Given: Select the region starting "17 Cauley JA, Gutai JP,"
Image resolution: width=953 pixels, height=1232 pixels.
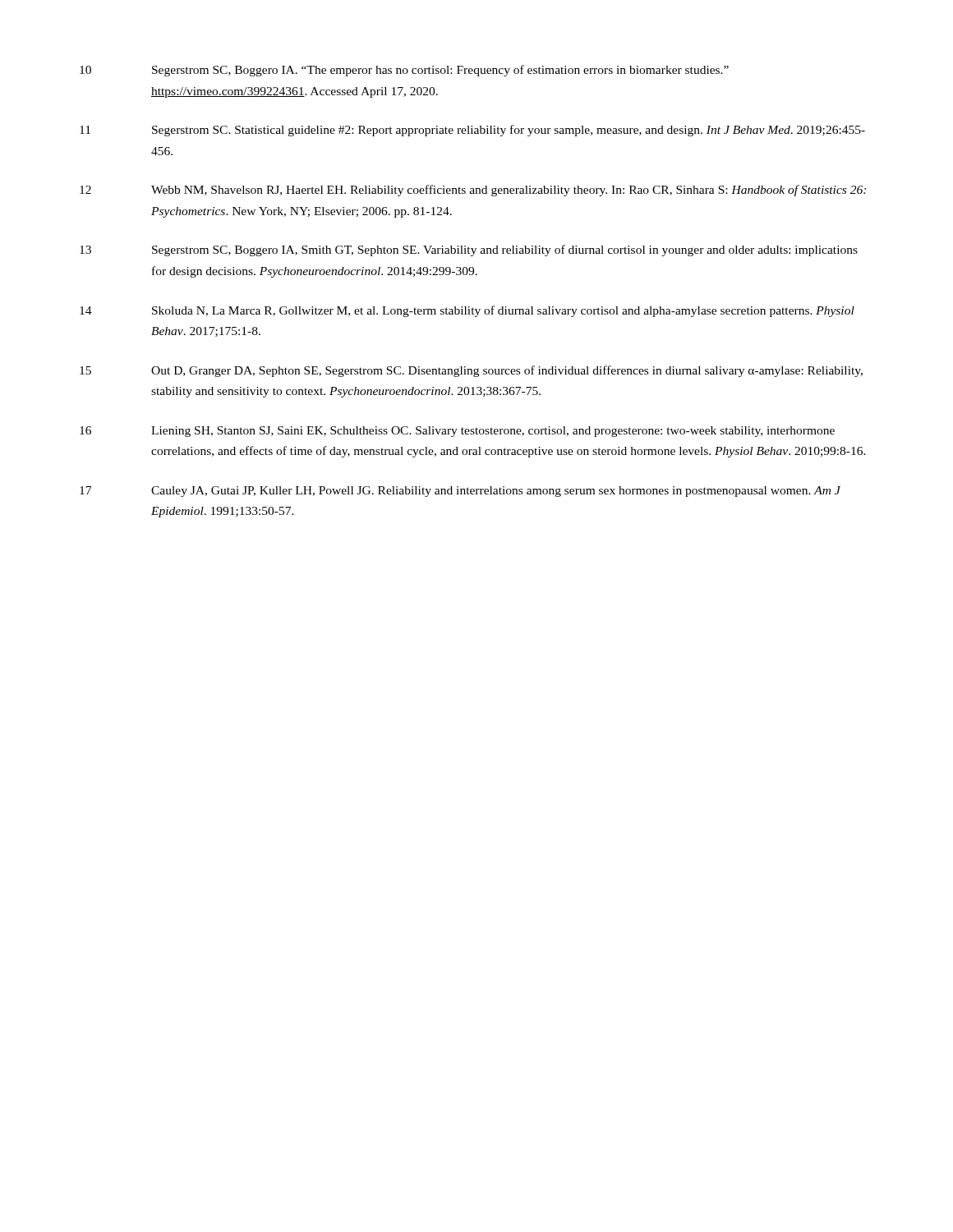Looking at the screenshot, I should click(476, 500).
